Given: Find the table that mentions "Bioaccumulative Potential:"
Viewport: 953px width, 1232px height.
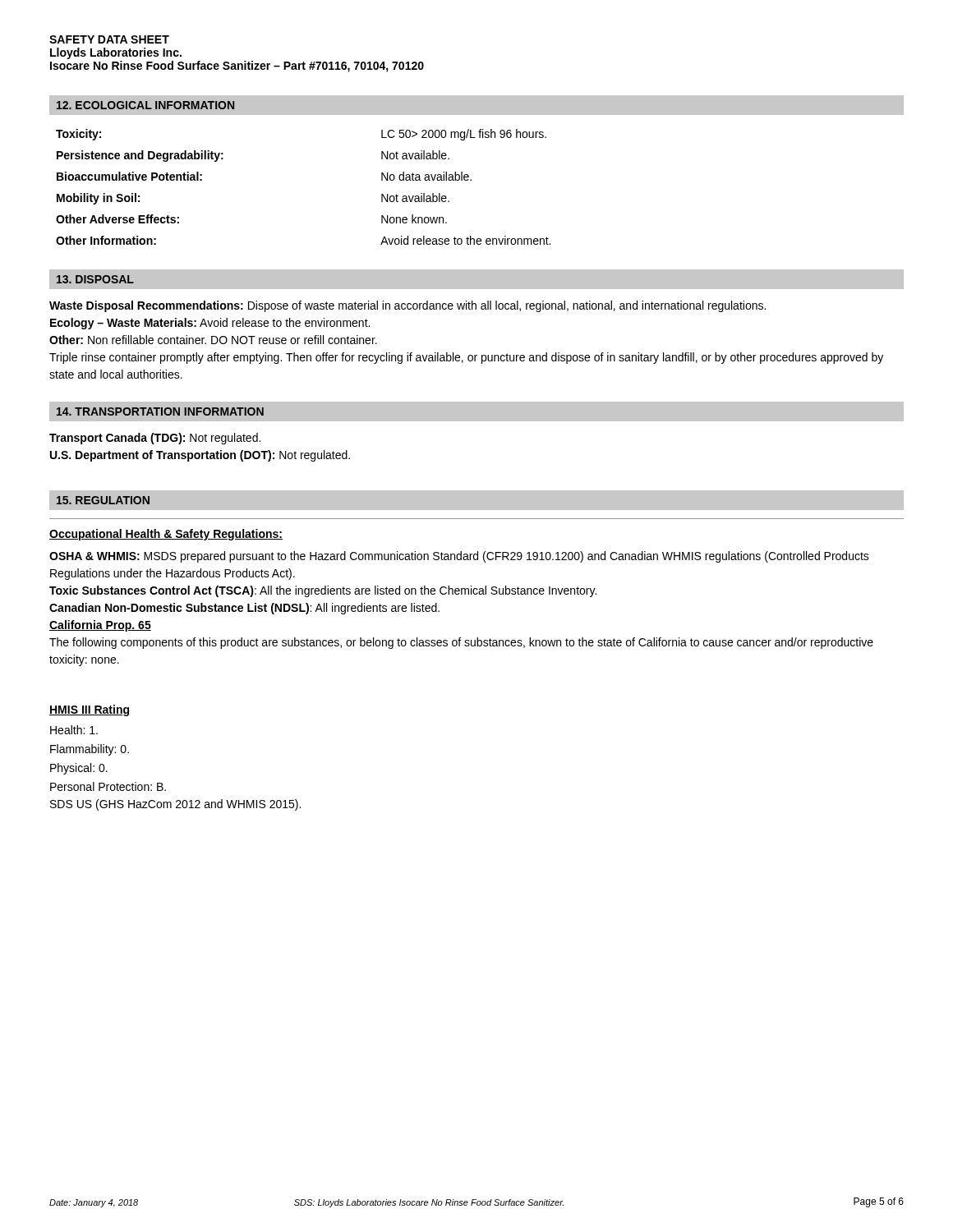Looking at the screenshot, I should (x=476, y=187).
